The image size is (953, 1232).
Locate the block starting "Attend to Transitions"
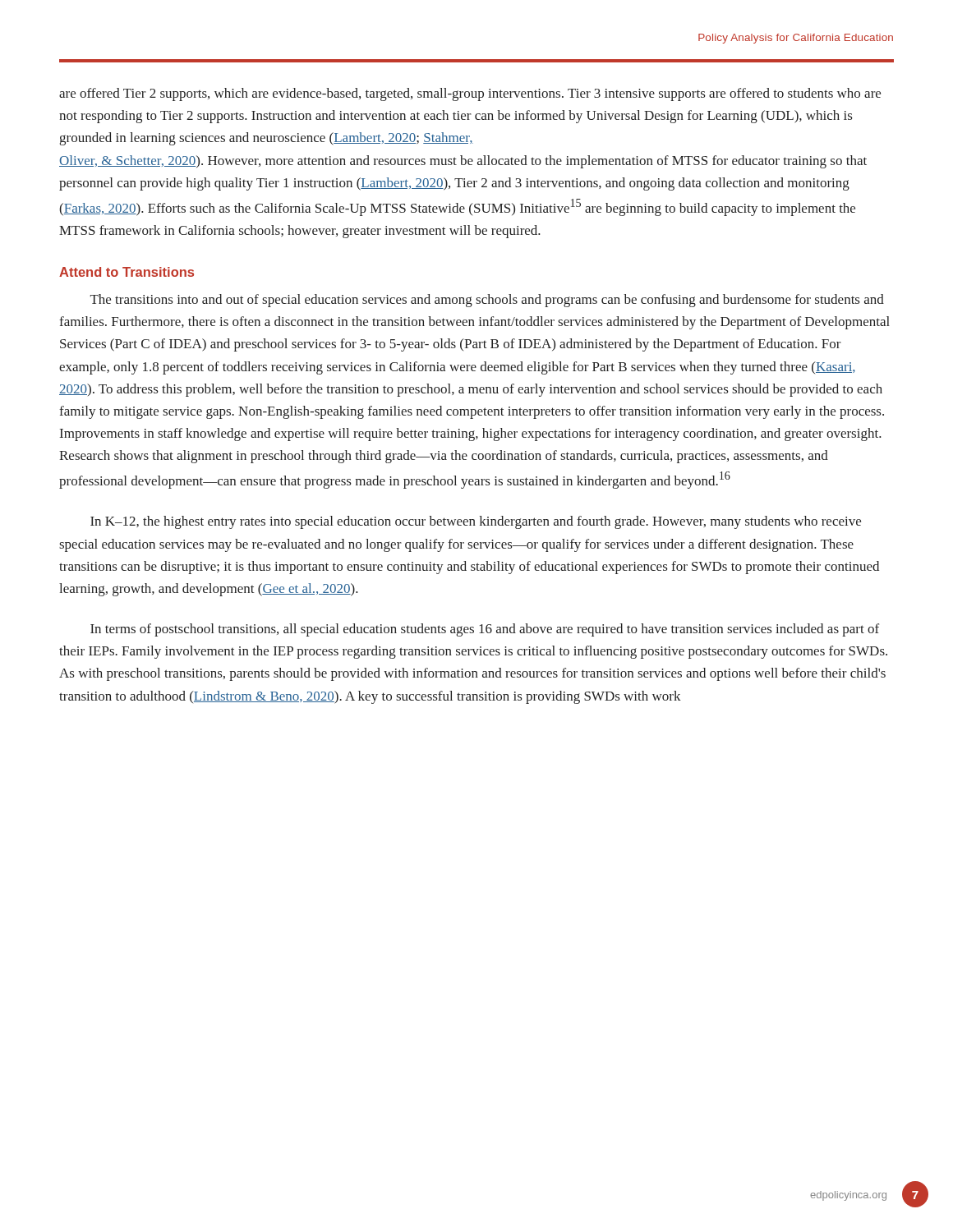(127, 272)
